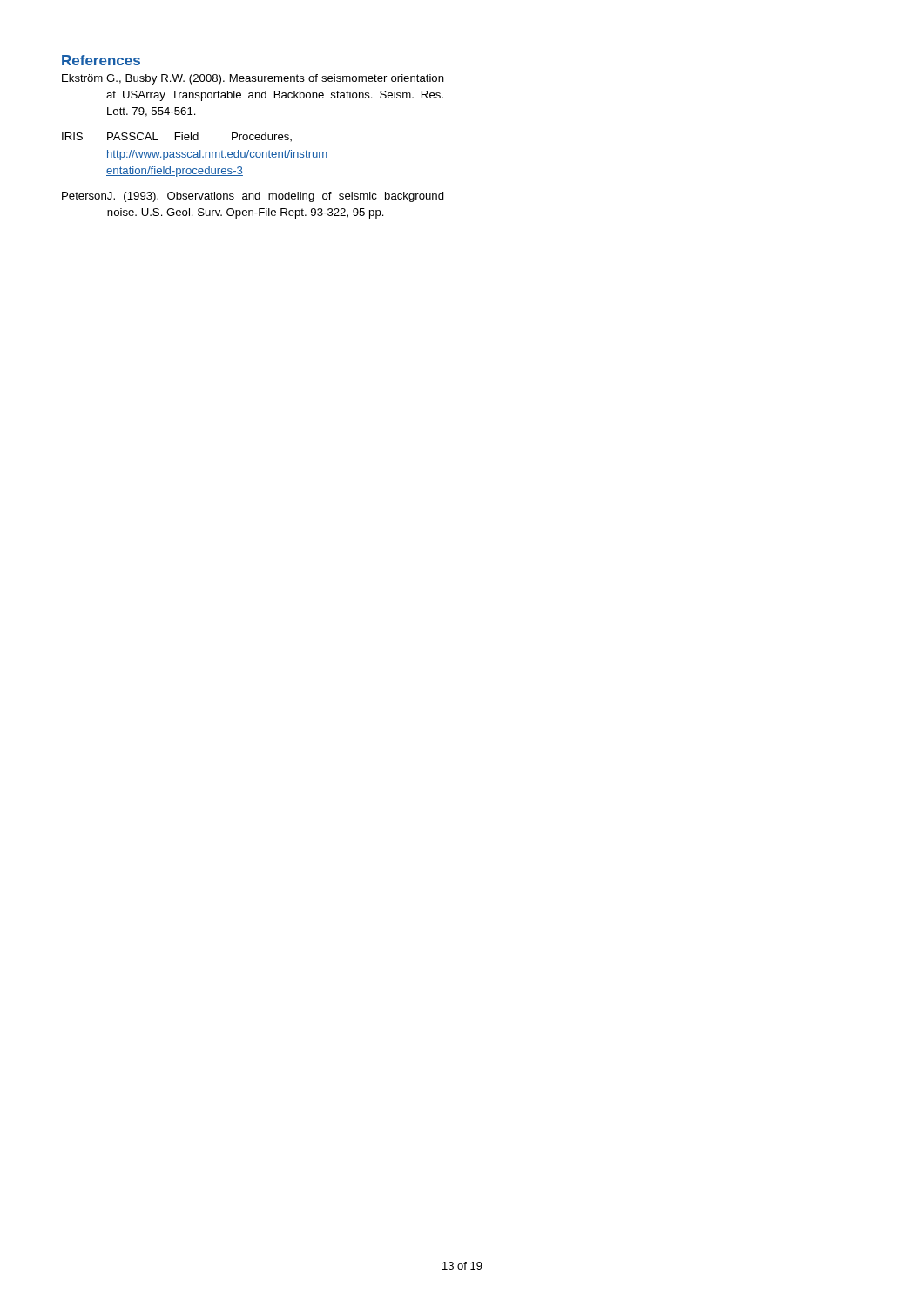Locate the passage starting "Ekström G., Busby R.W. (2008). Measurements"
The height and width of the screenshot is (1307, 924).
tap(253, 95)
